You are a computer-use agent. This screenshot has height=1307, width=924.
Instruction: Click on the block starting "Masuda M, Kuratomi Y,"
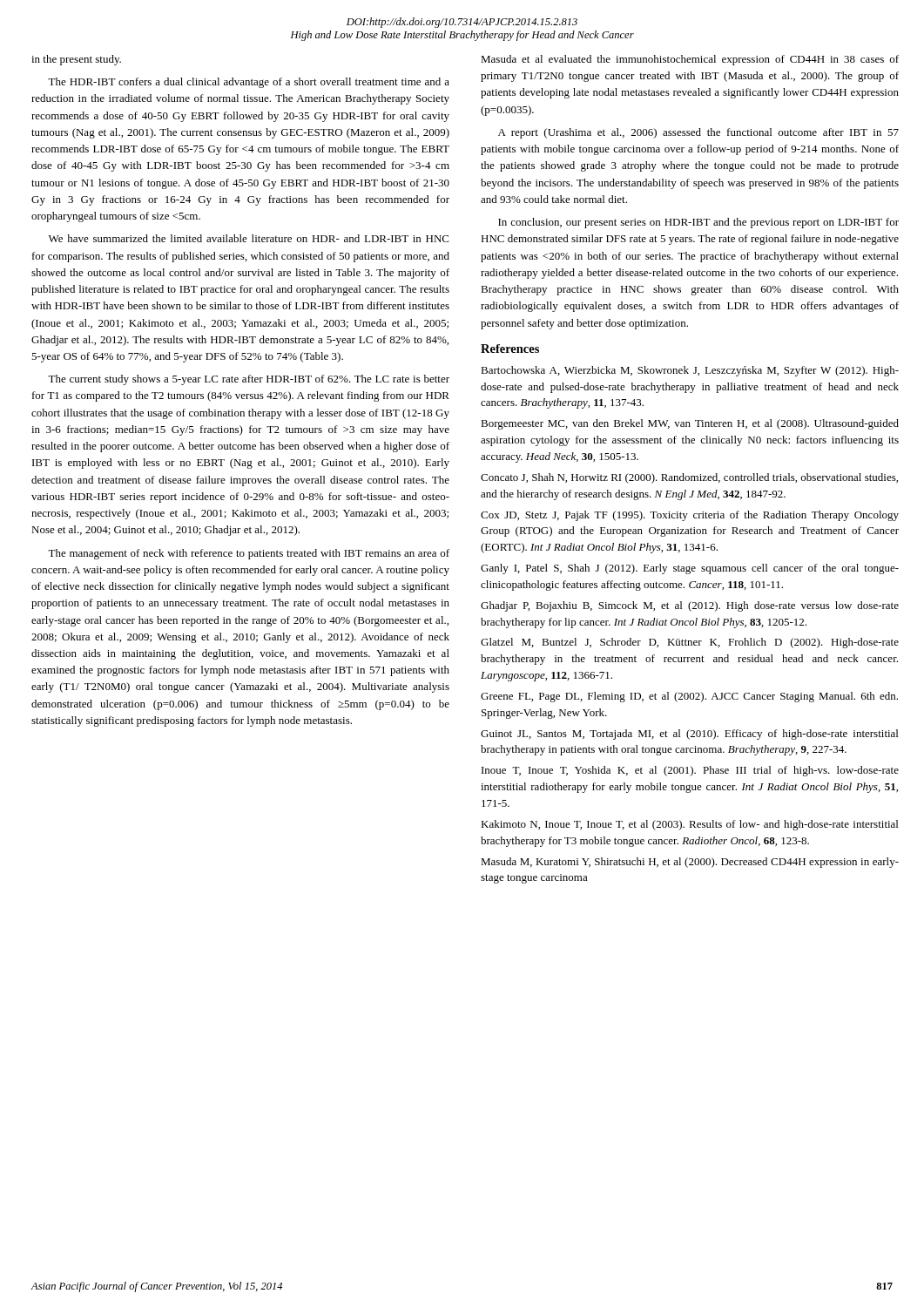point(690,869)
